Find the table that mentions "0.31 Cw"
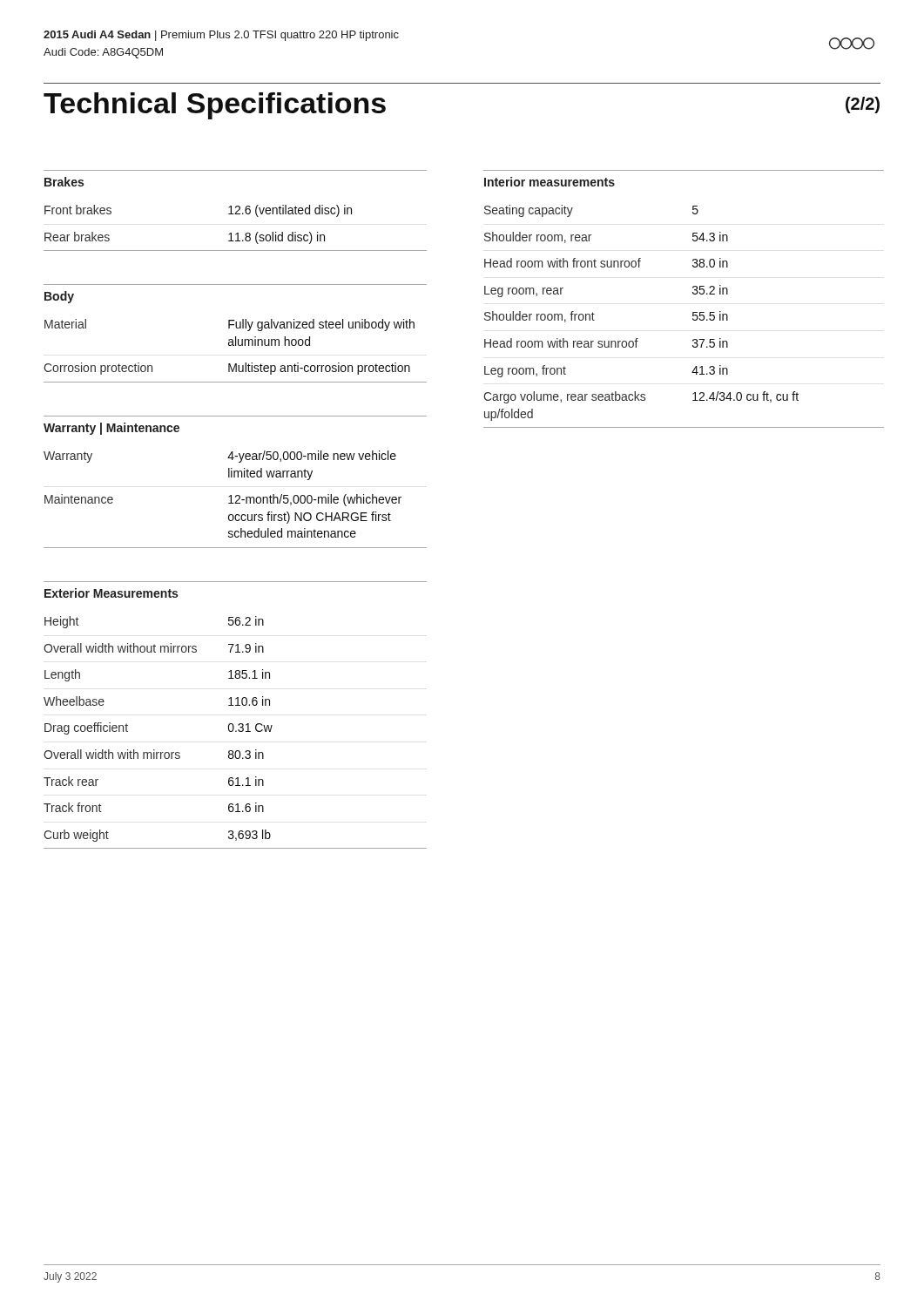This screenshot has width=924, height=1307. (235, 729)
